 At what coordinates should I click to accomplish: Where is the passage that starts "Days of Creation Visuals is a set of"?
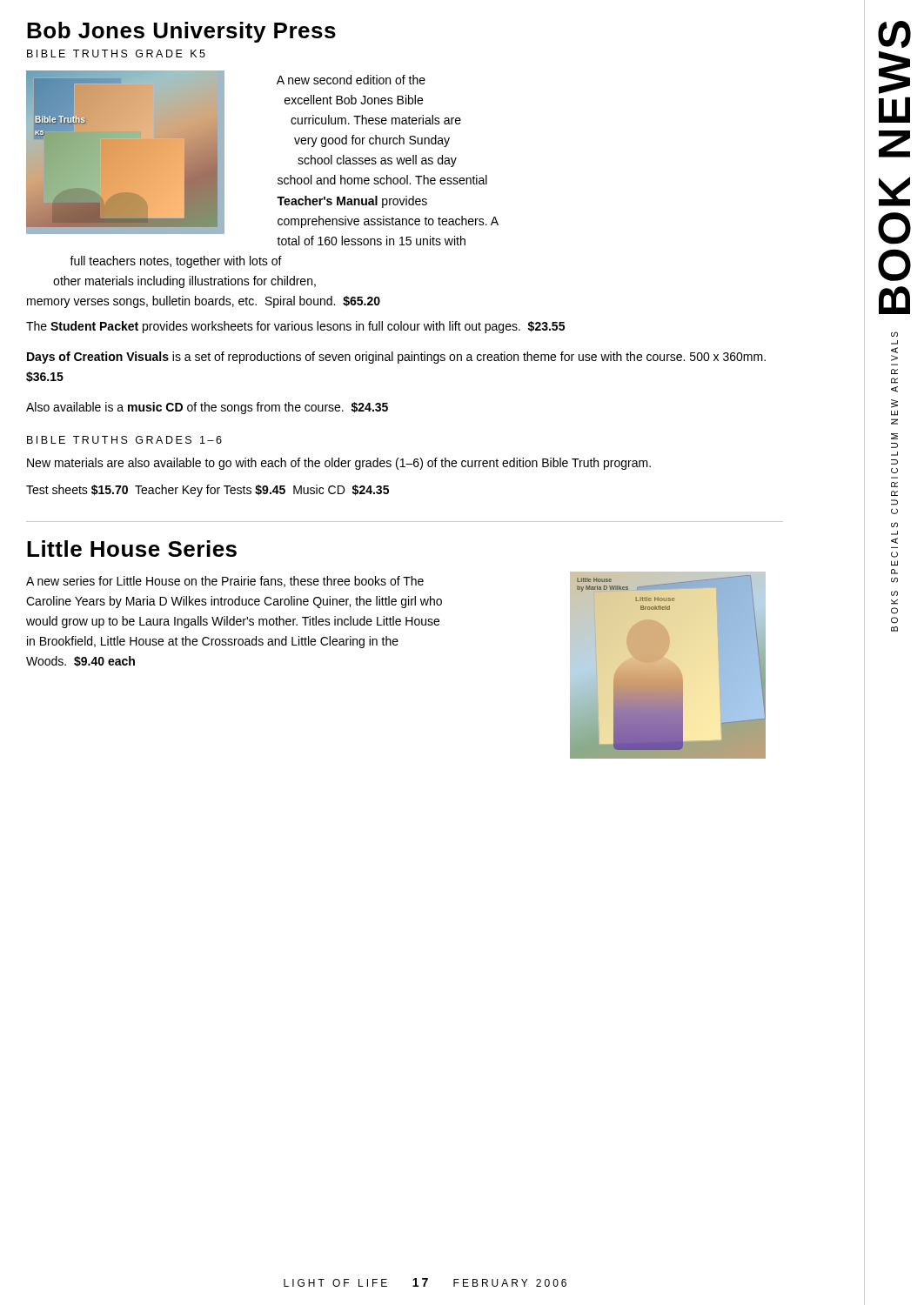tap(396, 367)
